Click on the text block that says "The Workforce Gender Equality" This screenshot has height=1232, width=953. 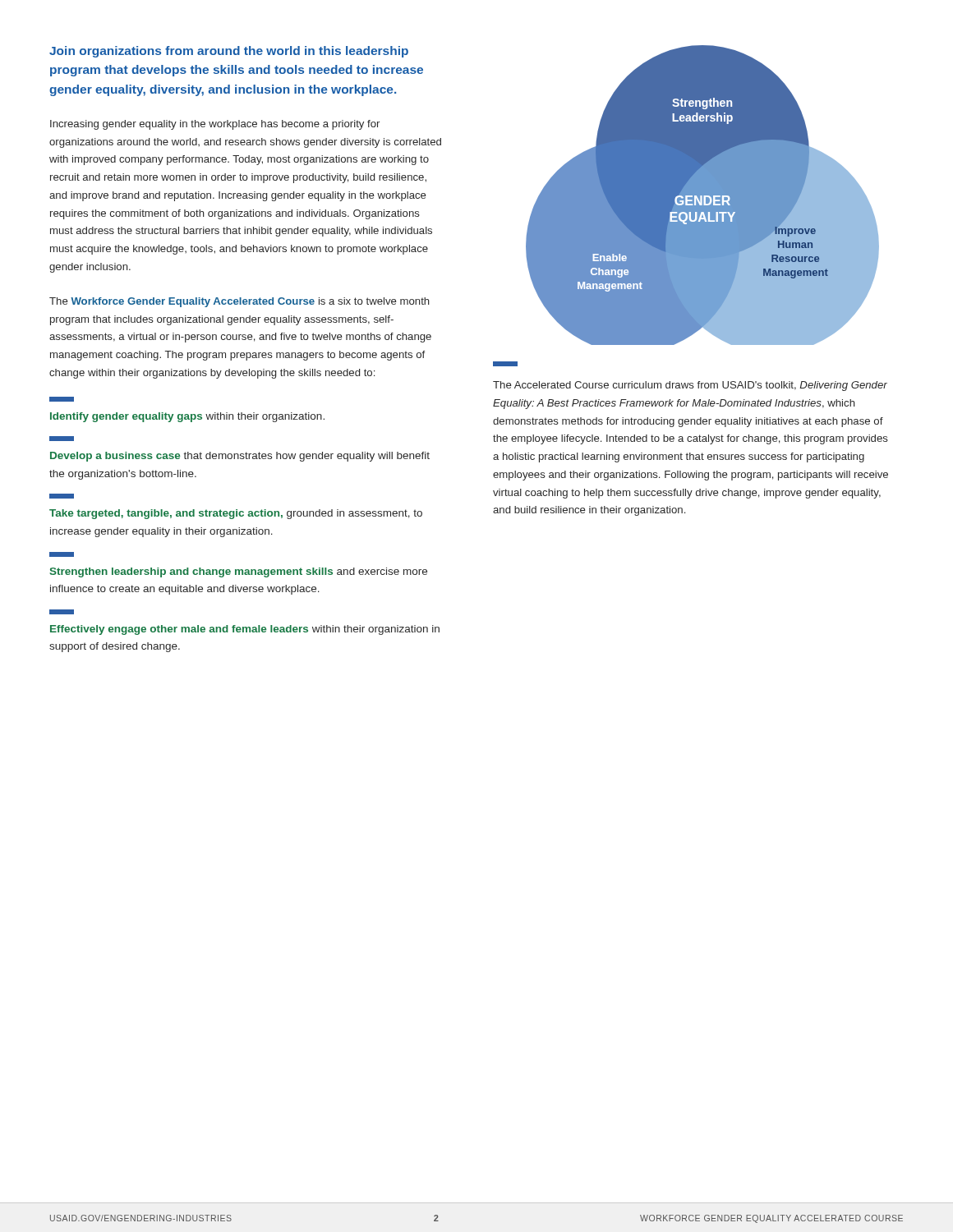coord(240,337)
